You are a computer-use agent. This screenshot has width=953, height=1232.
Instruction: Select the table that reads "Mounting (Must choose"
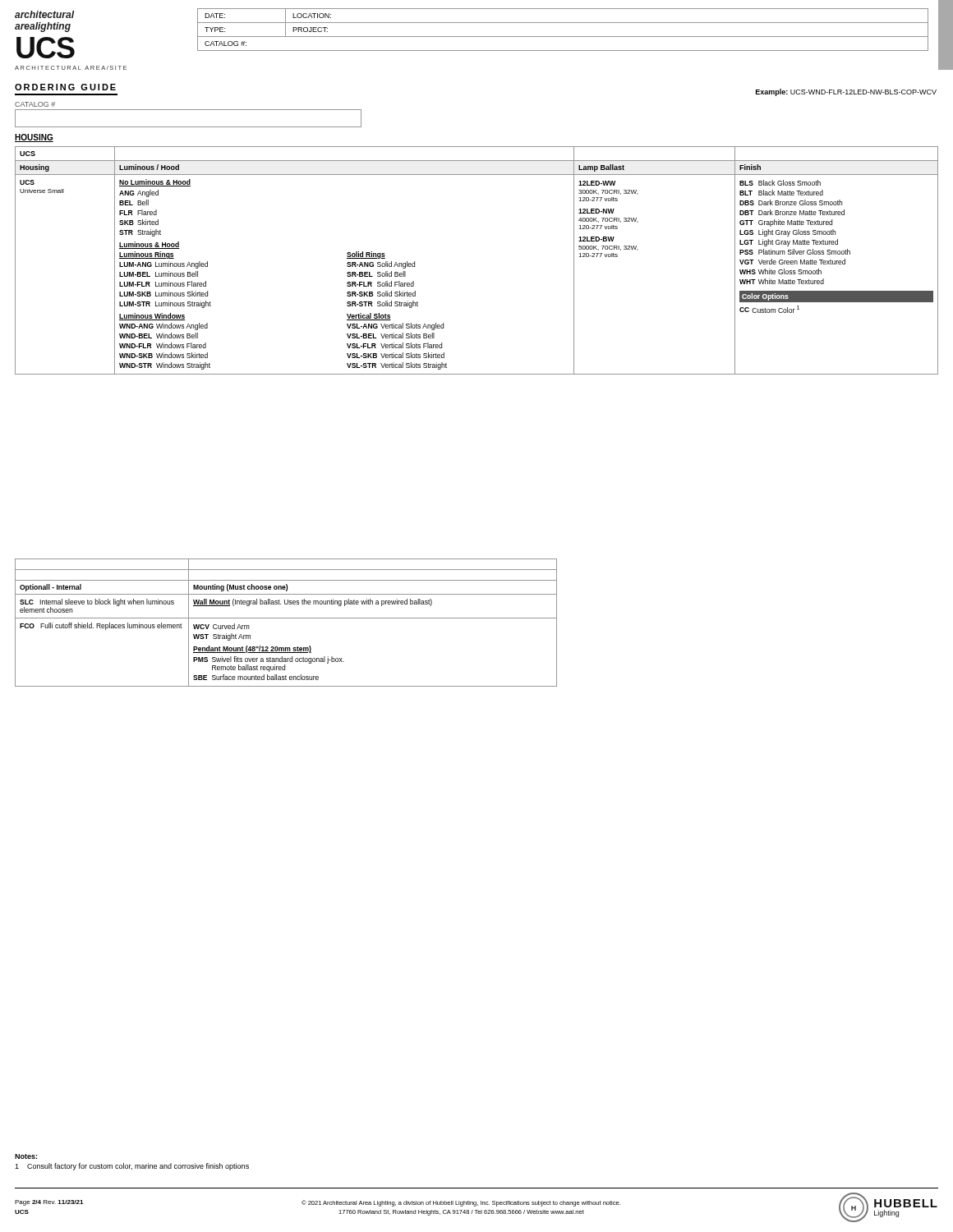(476, 623)
